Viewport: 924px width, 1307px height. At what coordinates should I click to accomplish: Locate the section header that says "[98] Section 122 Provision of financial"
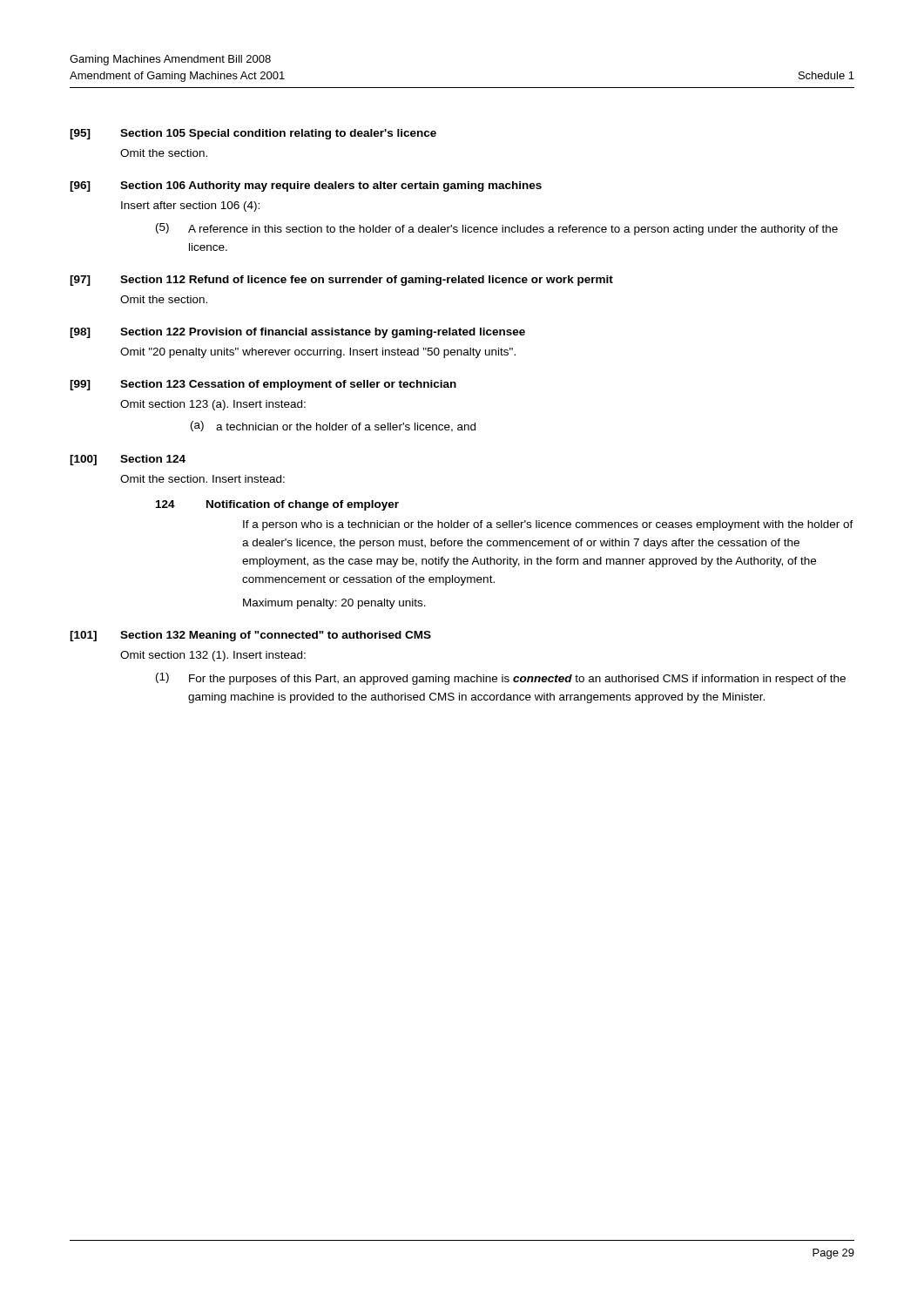462,331
